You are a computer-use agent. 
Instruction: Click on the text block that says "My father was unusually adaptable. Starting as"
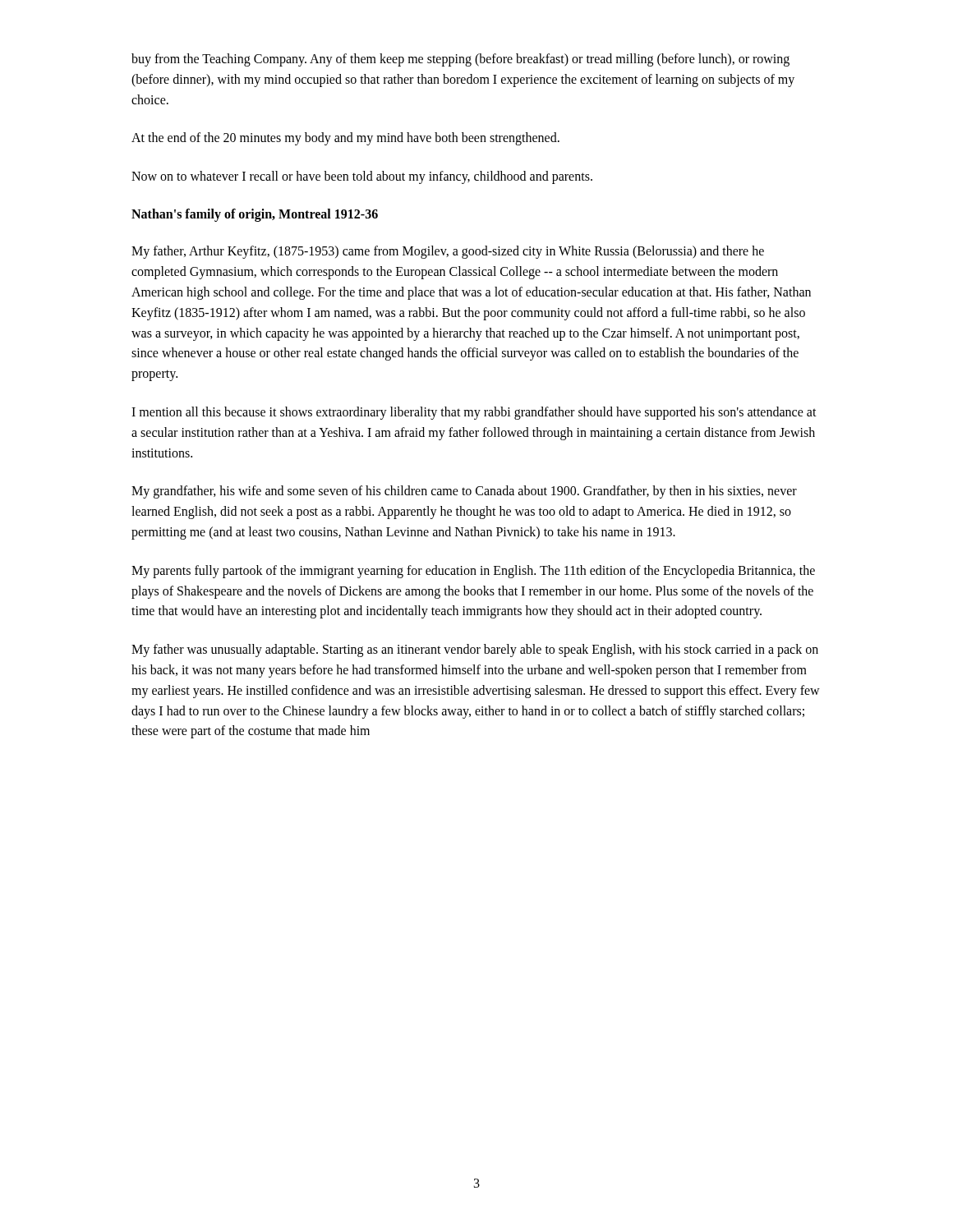tap(476, 690)
